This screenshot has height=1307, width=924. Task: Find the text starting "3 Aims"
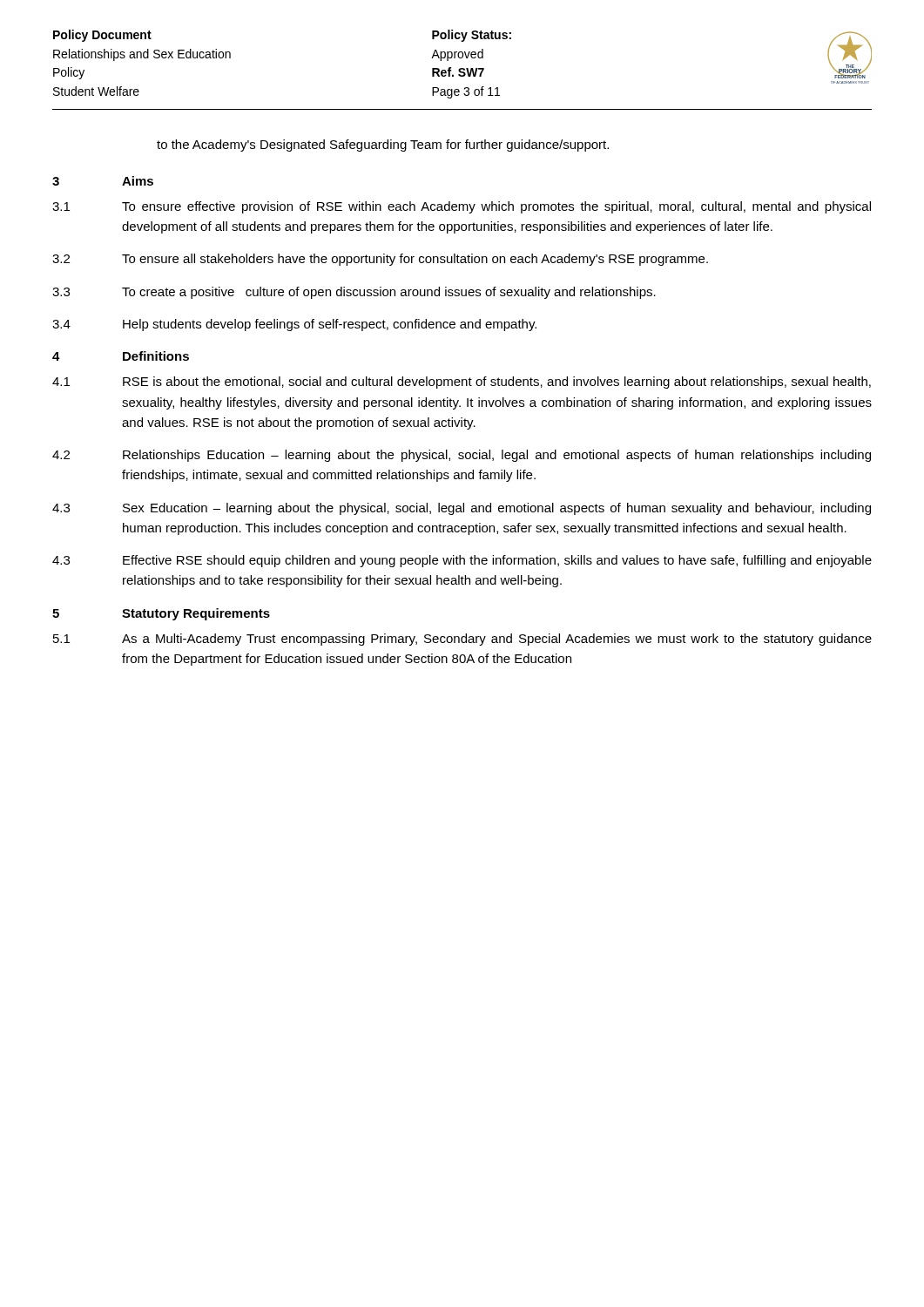coord(55,181)
